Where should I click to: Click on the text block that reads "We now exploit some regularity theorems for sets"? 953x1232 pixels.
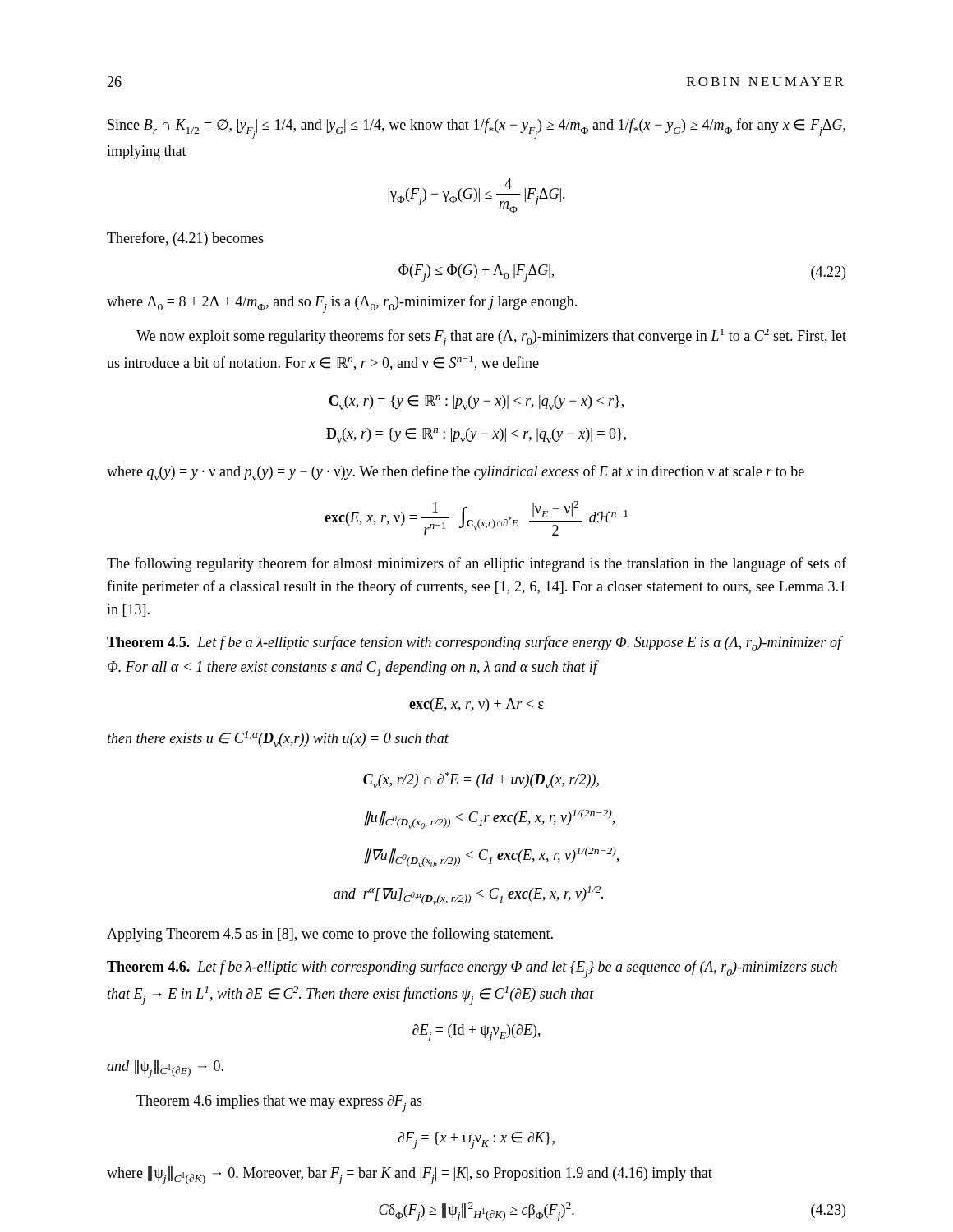[476, 348]
